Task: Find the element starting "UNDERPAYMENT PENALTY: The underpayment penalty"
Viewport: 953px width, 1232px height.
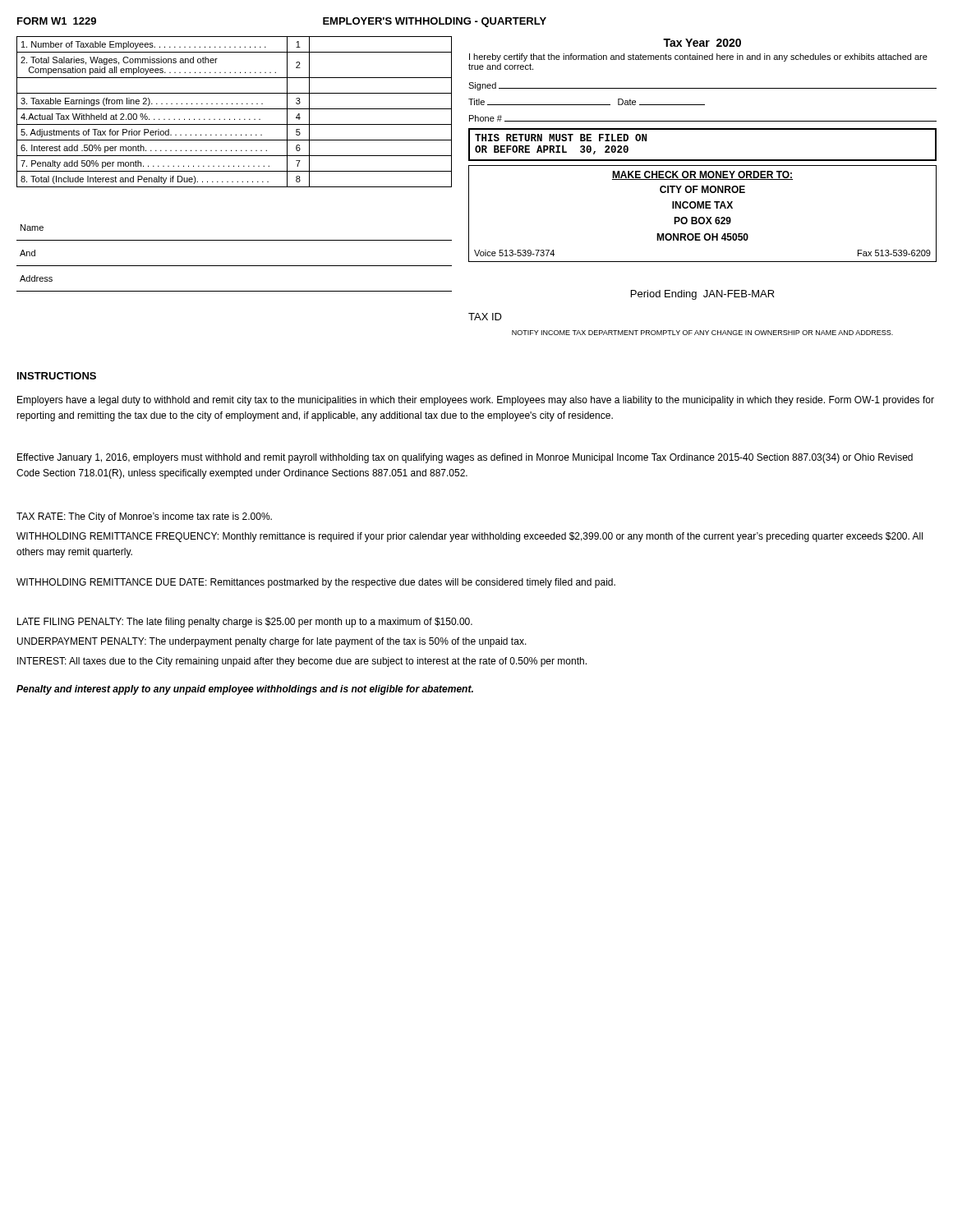Action: pyautogui.click(x=272, y=641)
